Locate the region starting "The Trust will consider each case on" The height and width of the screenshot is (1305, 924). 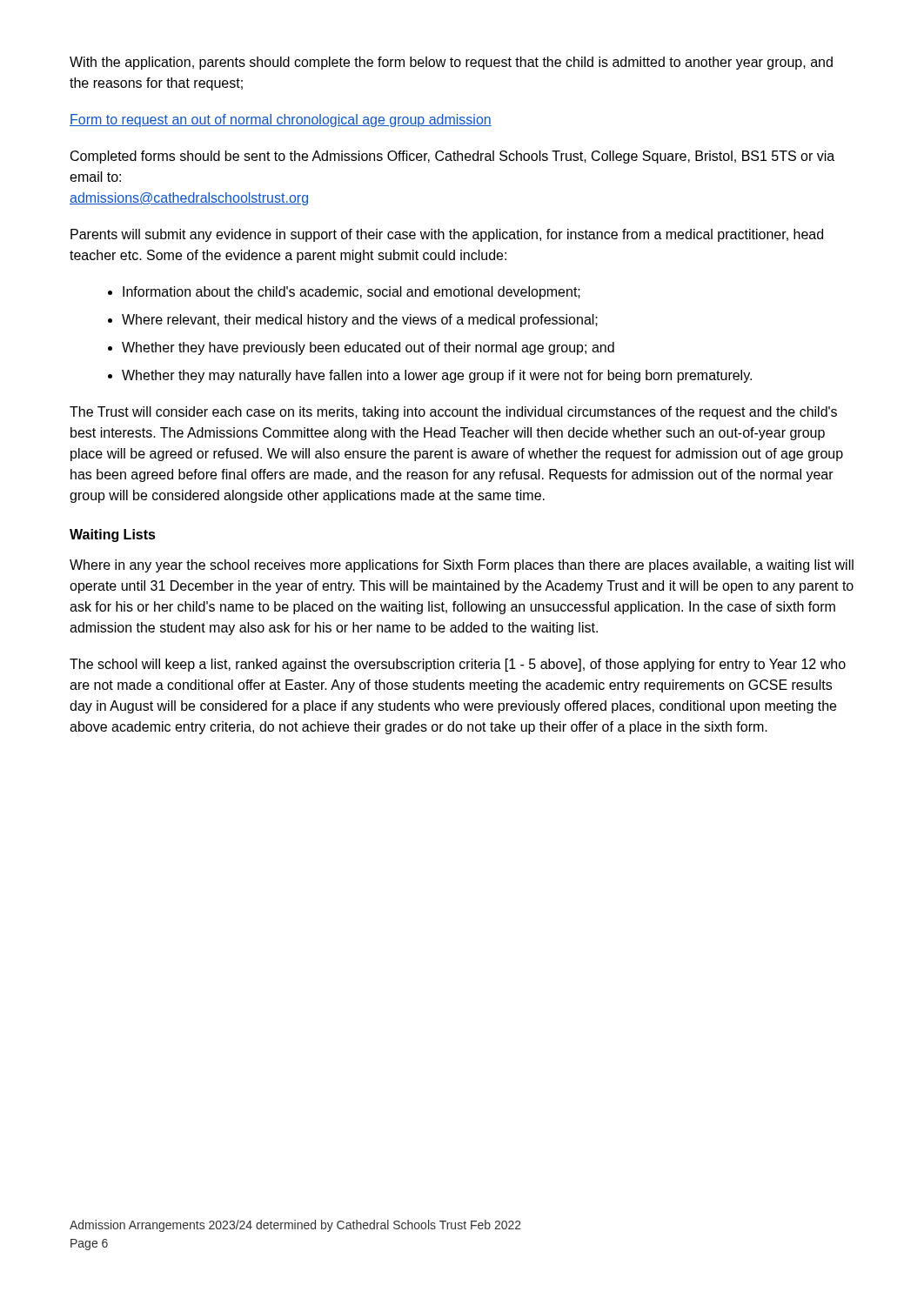pyautogui.click(x=456, y=454)
